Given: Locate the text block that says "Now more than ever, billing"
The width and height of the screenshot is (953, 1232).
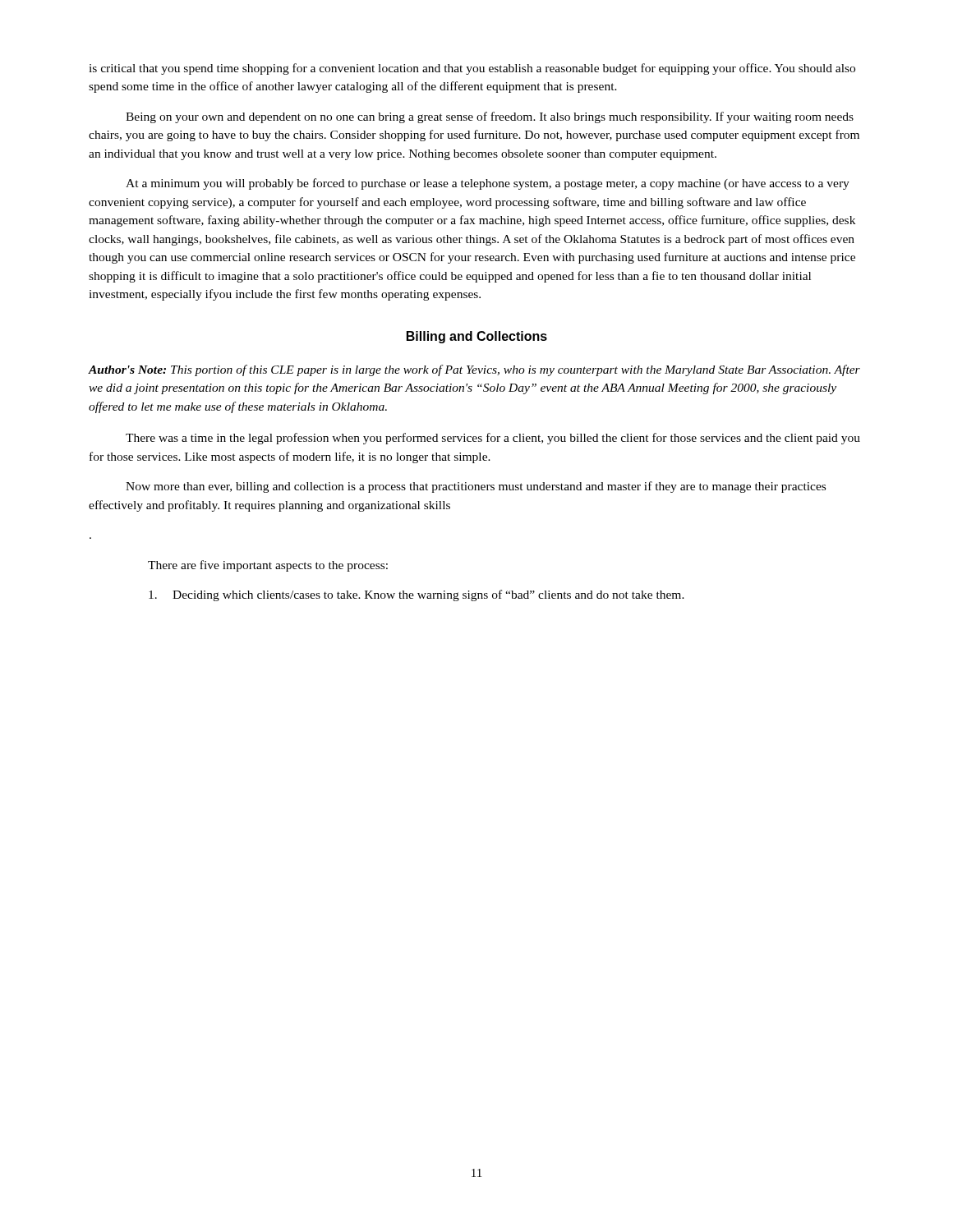Looking at the screenshot, I should [476, 496].
